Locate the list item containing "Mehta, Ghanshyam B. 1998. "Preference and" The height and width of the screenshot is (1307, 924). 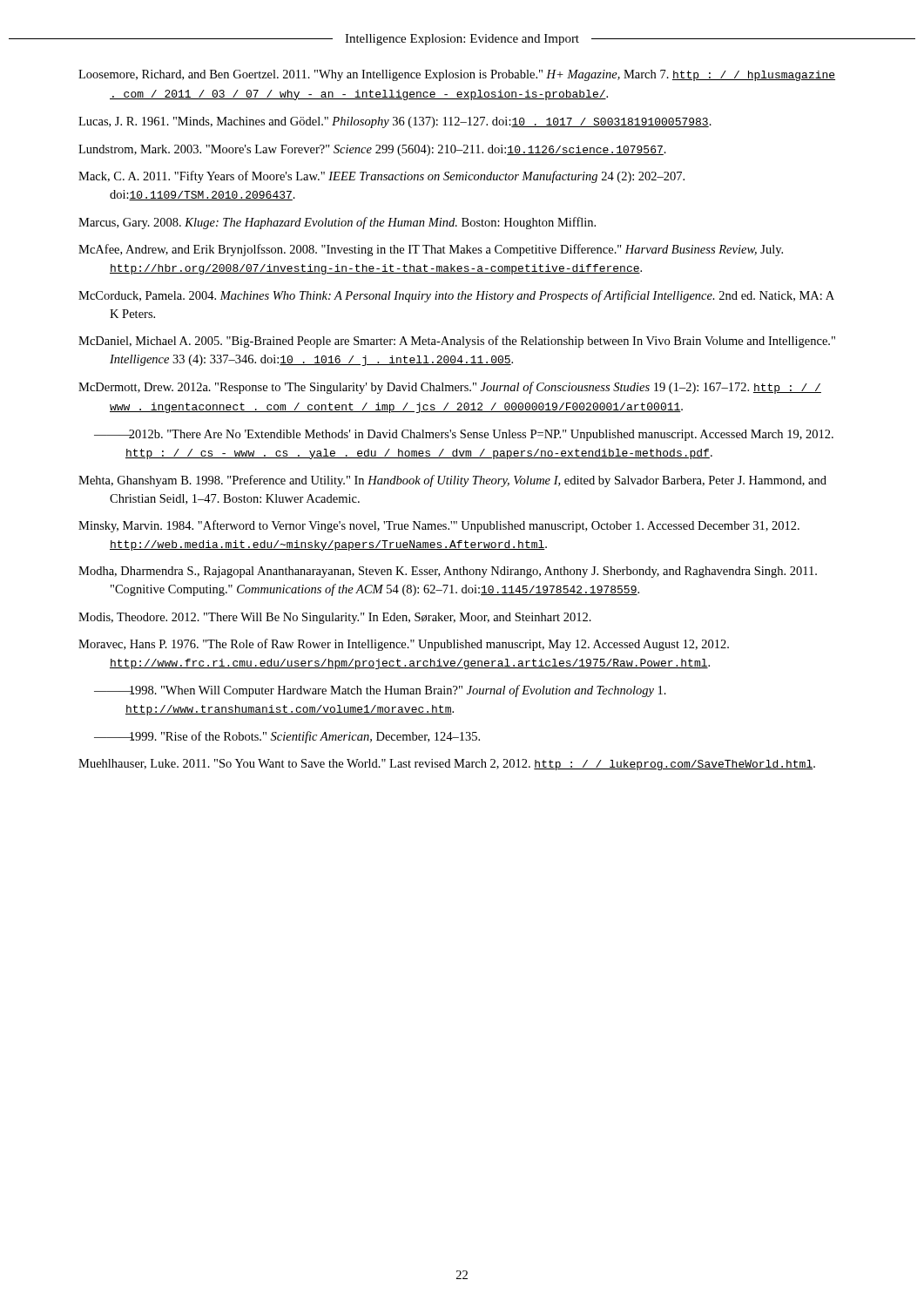[452, 489]
